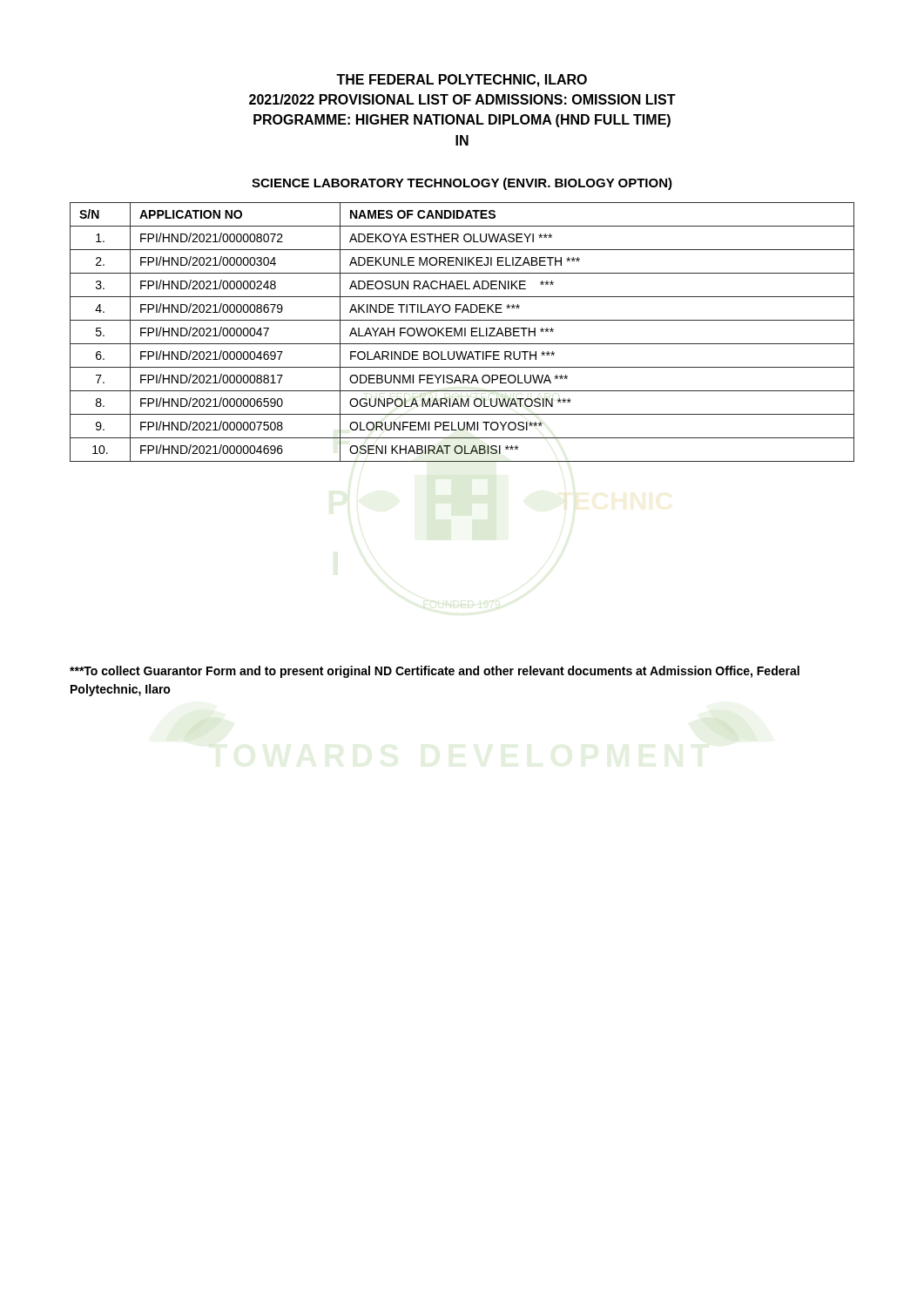The image size is (924, 1307).
Task: Locate the element starting "SCIENCE LABORATORY TECHNOLOGY"
Action: point(462,182)
